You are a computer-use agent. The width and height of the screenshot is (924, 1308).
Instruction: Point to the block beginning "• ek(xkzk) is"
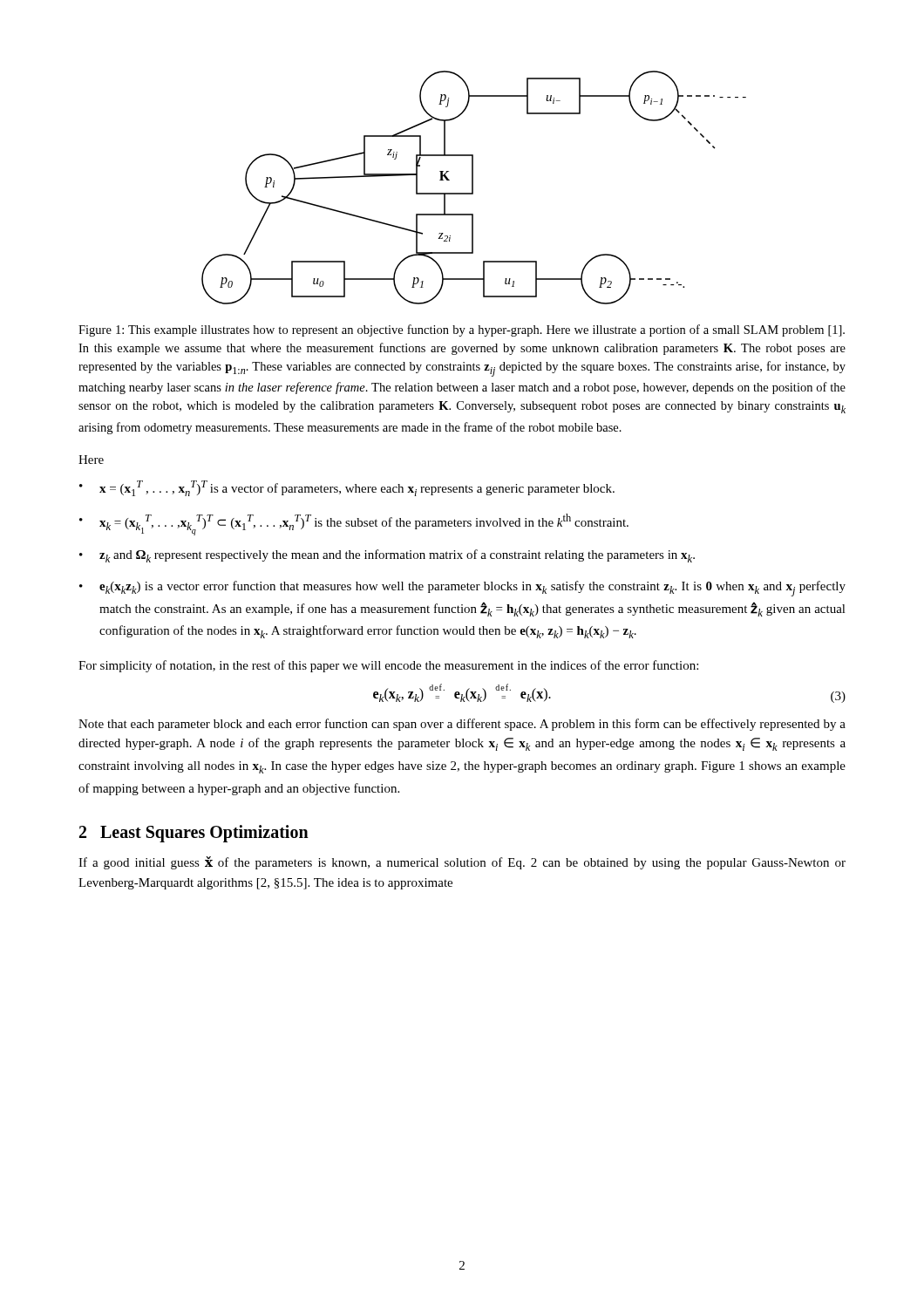pos(462,610)
